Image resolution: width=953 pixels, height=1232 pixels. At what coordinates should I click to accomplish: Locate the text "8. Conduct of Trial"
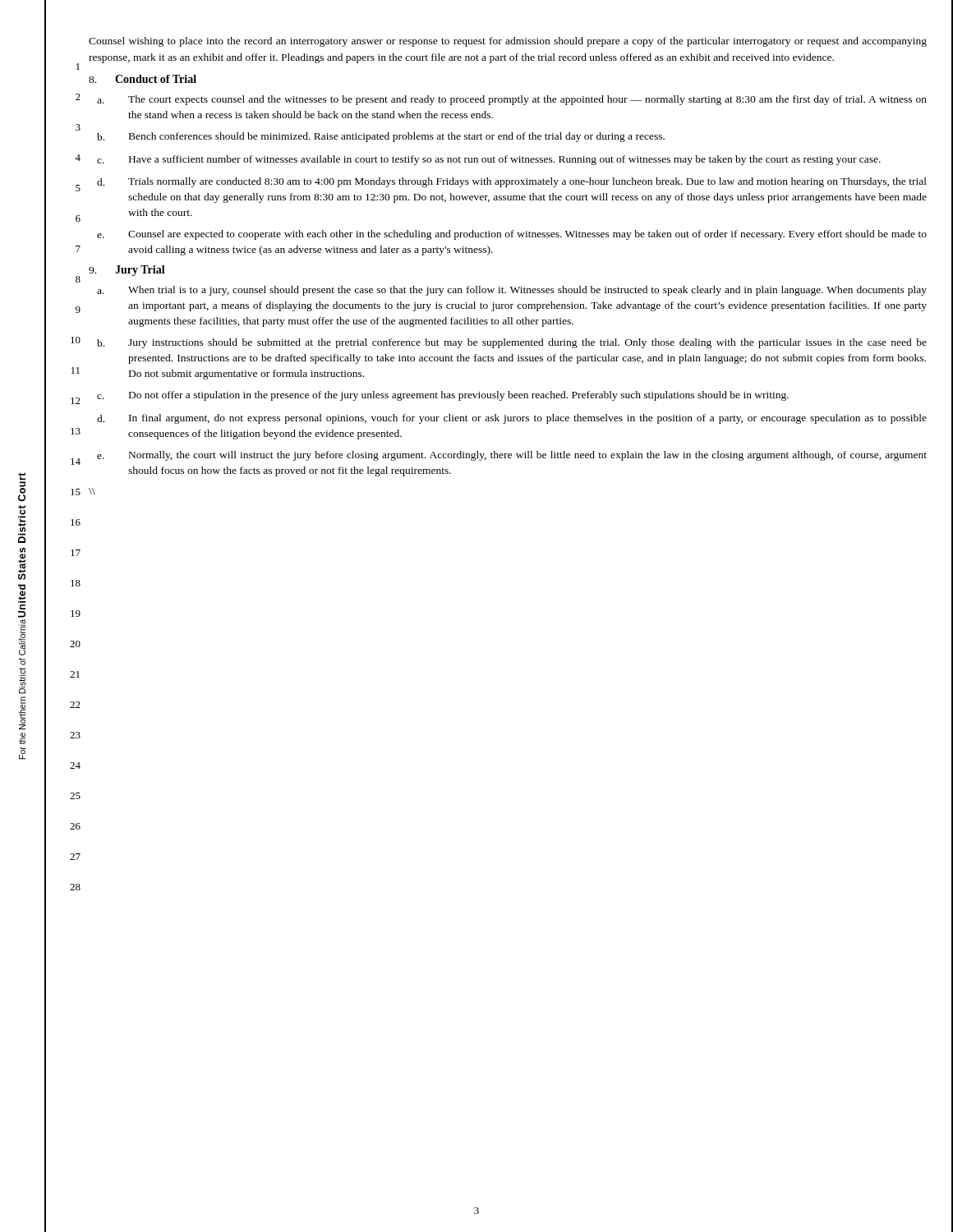(x=143, y=80)
